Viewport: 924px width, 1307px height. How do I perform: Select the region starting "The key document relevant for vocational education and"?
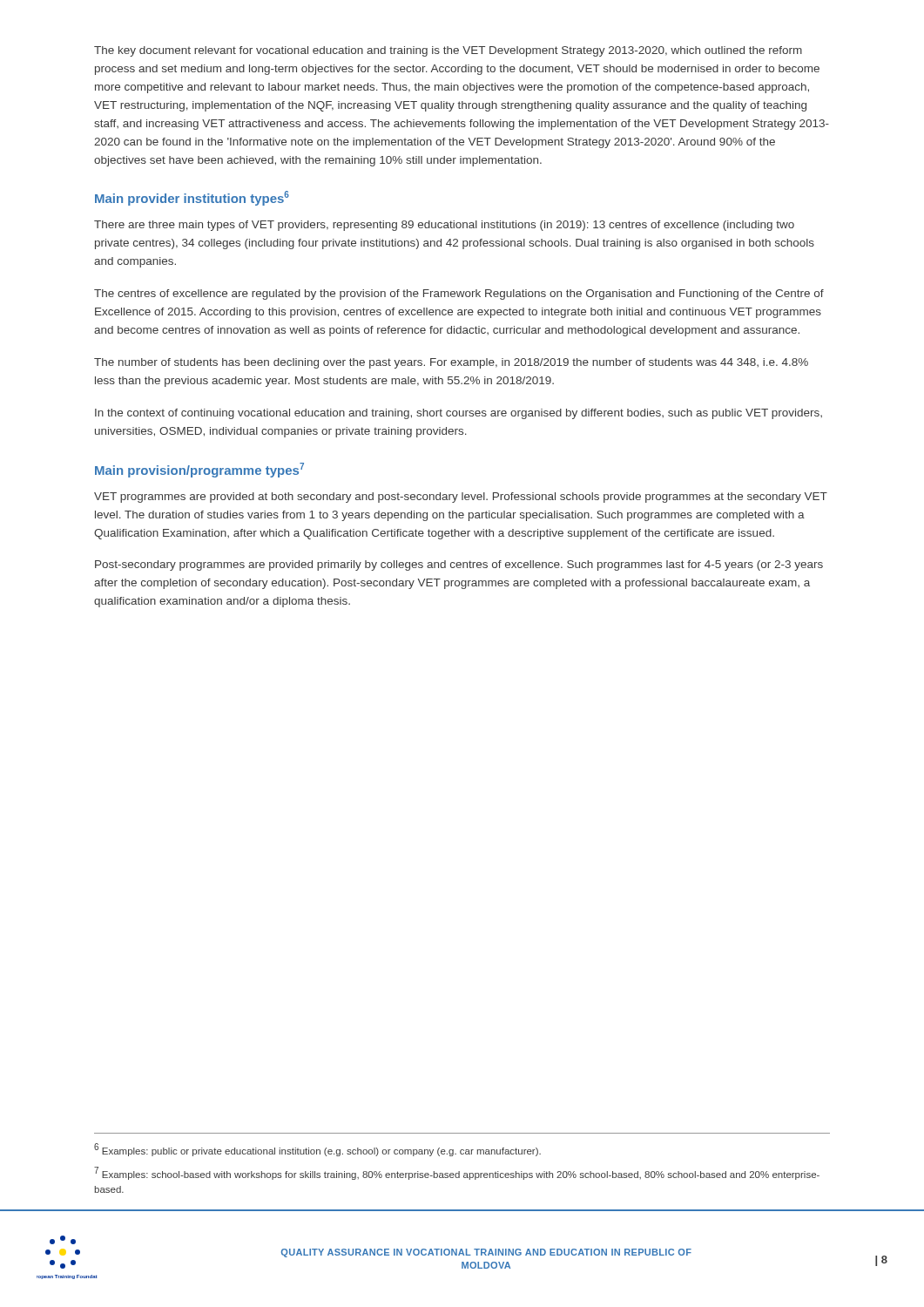[x=462, y=105]
